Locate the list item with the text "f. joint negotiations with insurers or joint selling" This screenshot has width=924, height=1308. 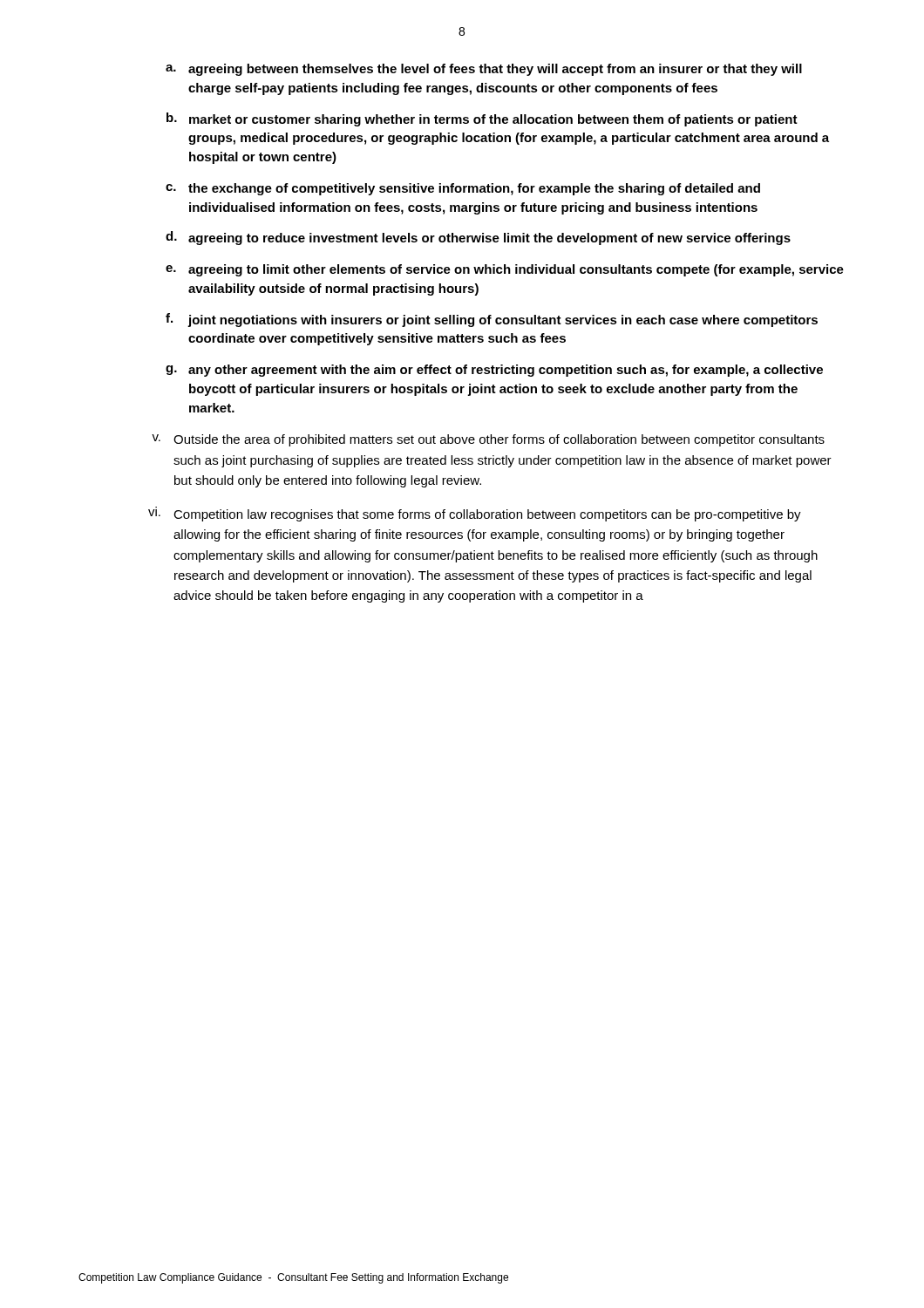pyautogui.click(x=506, y=329)
